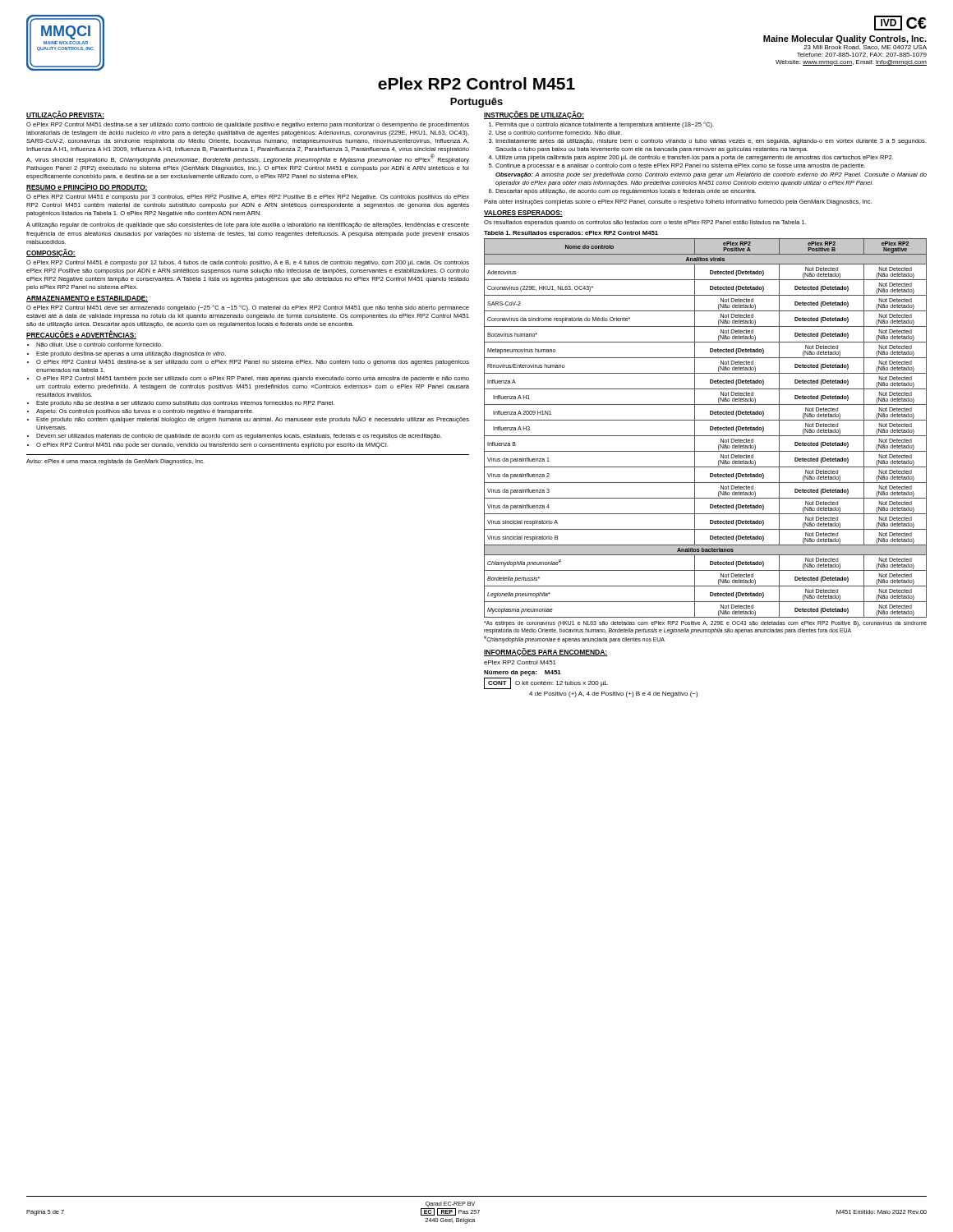The image size is (953, 1232).
Task: Select the text block starting "Utilize uma pipeta calibrada para"
Action: coord(711,158)
